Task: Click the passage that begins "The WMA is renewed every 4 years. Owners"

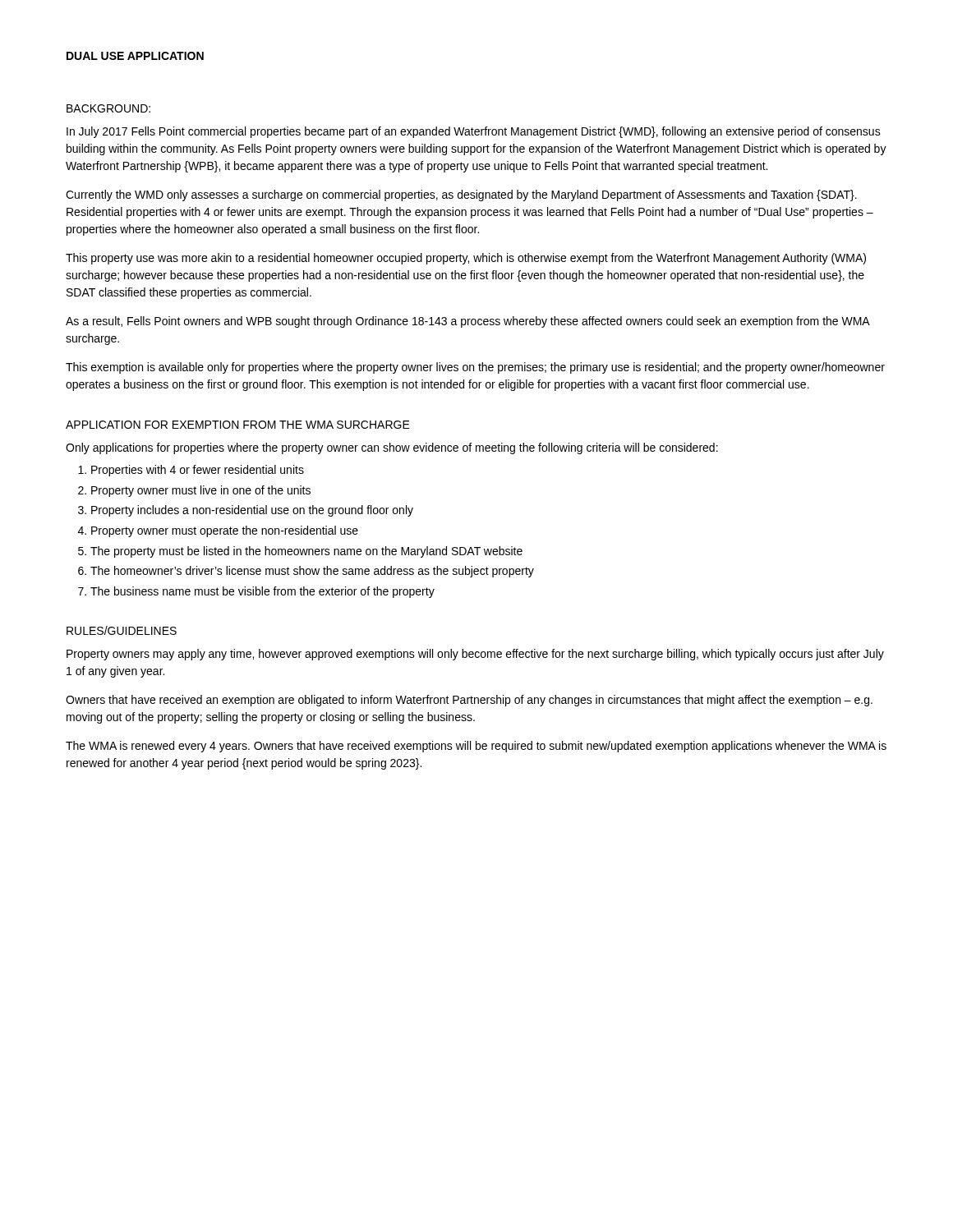Action: [476, 754]
